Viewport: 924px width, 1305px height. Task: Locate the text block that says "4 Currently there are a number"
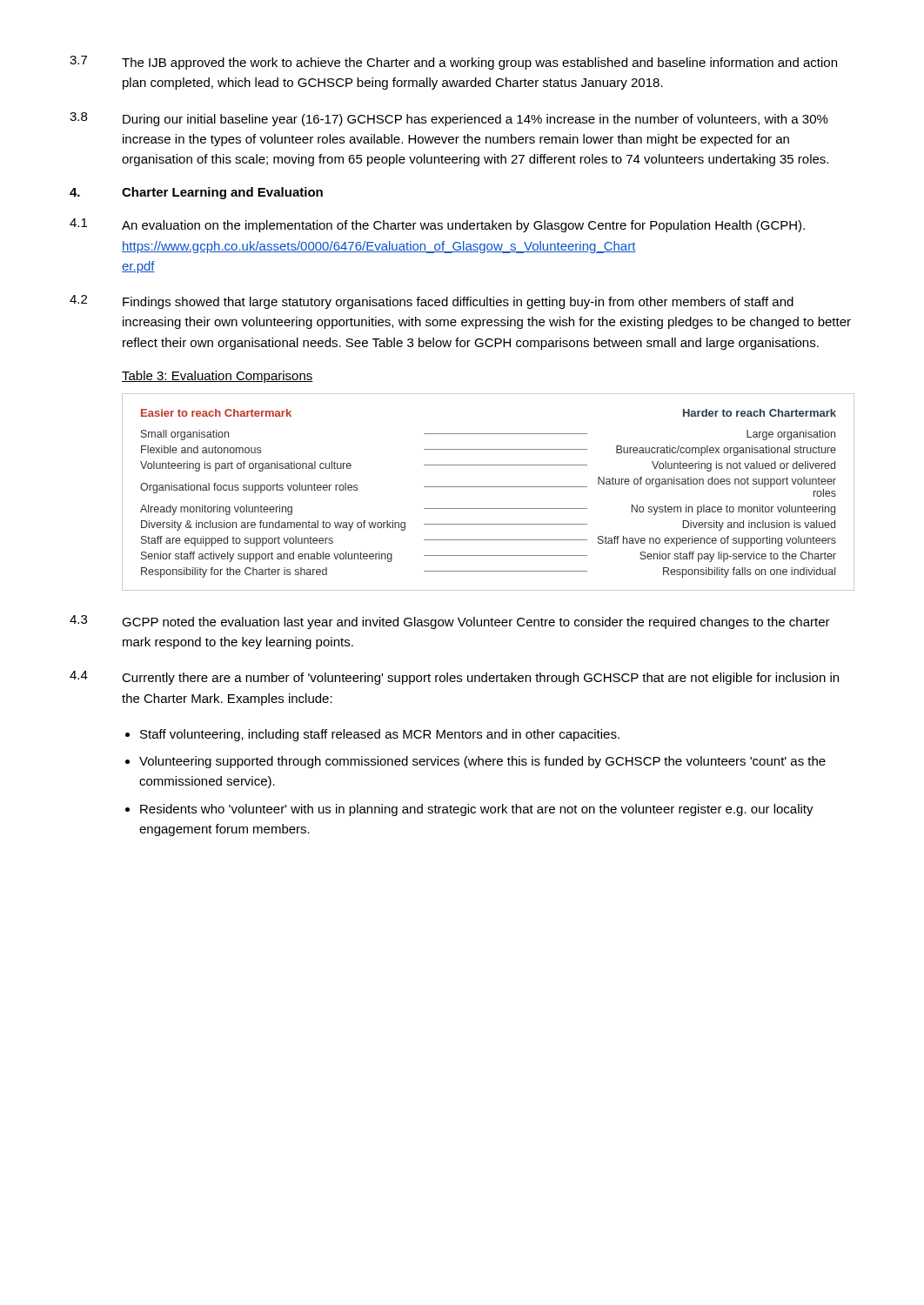pyautogui.click(x=462, y=688)
